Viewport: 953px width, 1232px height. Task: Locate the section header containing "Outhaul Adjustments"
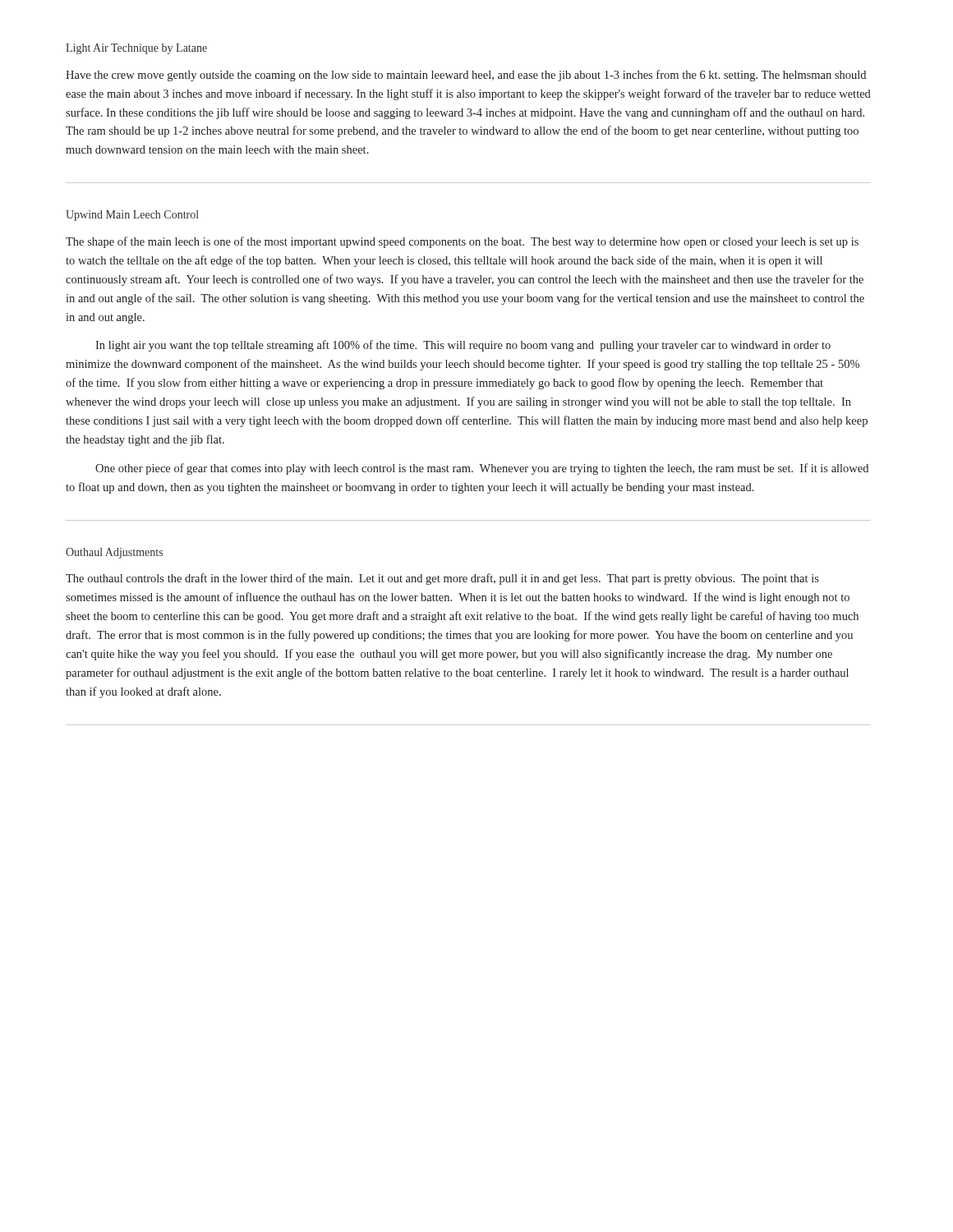tap(114, 552)
